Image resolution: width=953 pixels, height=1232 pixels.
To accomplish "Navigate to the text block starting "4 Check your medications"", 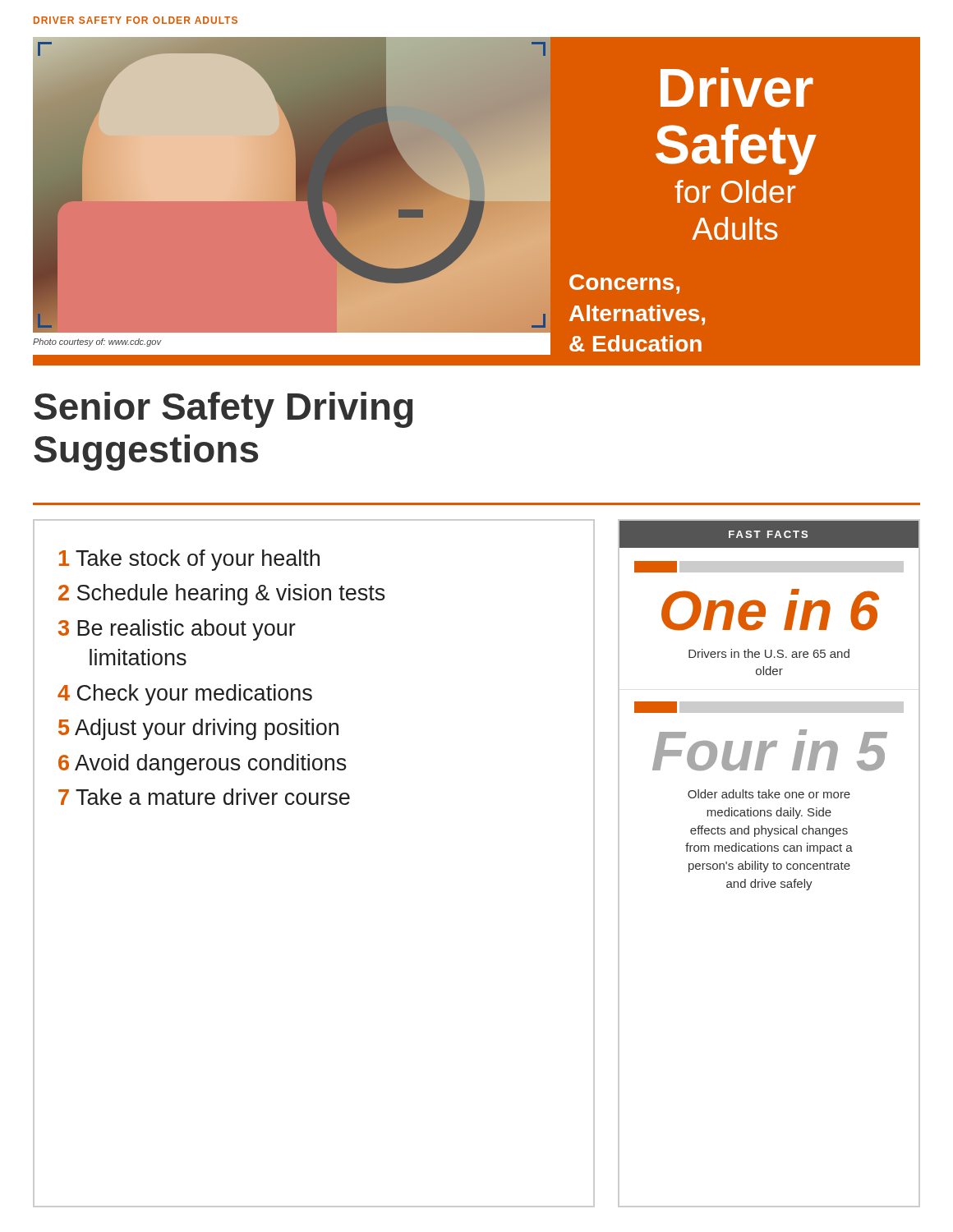I will tap(185, 693).
